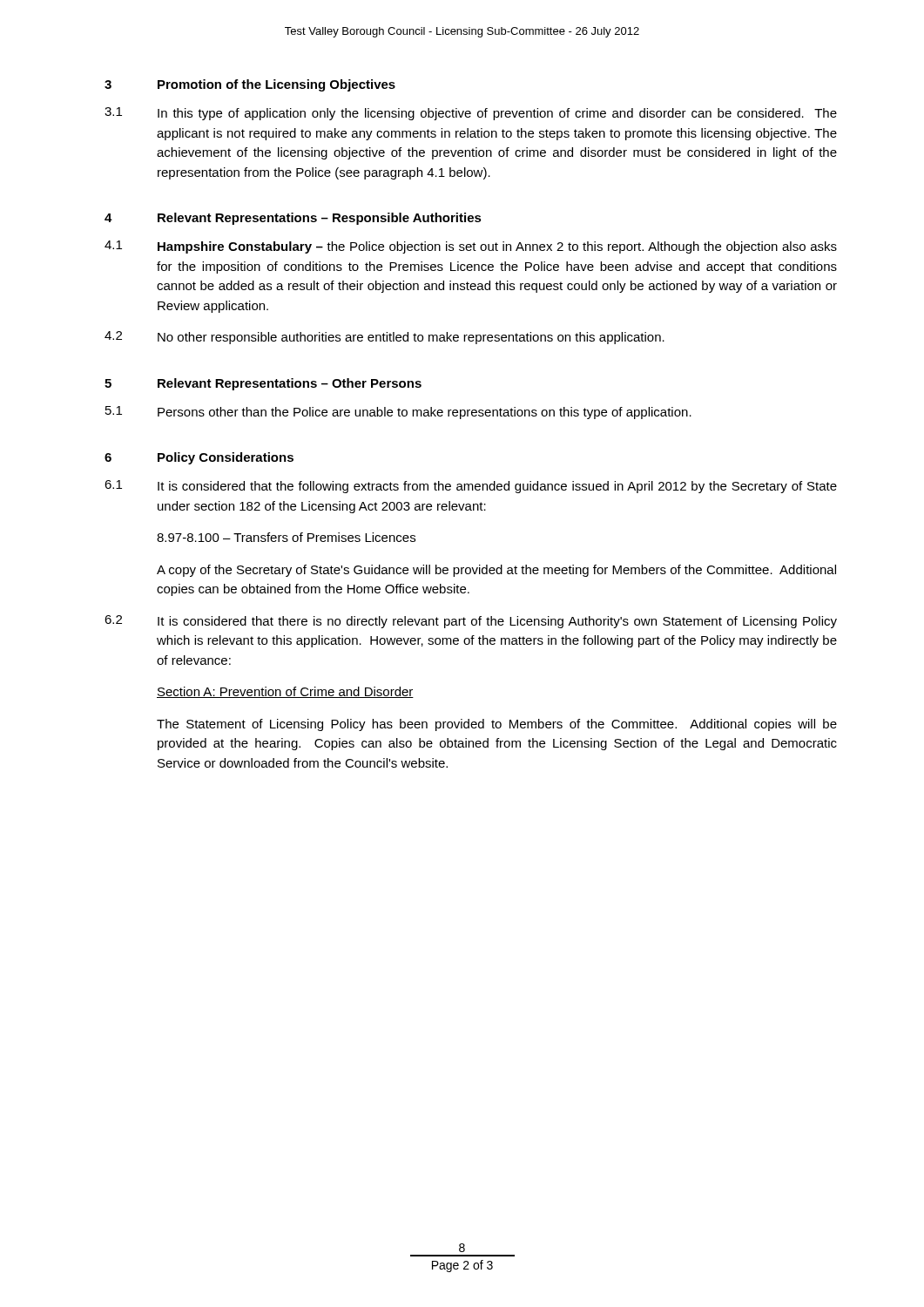Image resolution: width=924 pixels, height=1307 pixels.
Task: Click on the text block that says "1 Persons other than the Police are"
Action: pos(471,412)
